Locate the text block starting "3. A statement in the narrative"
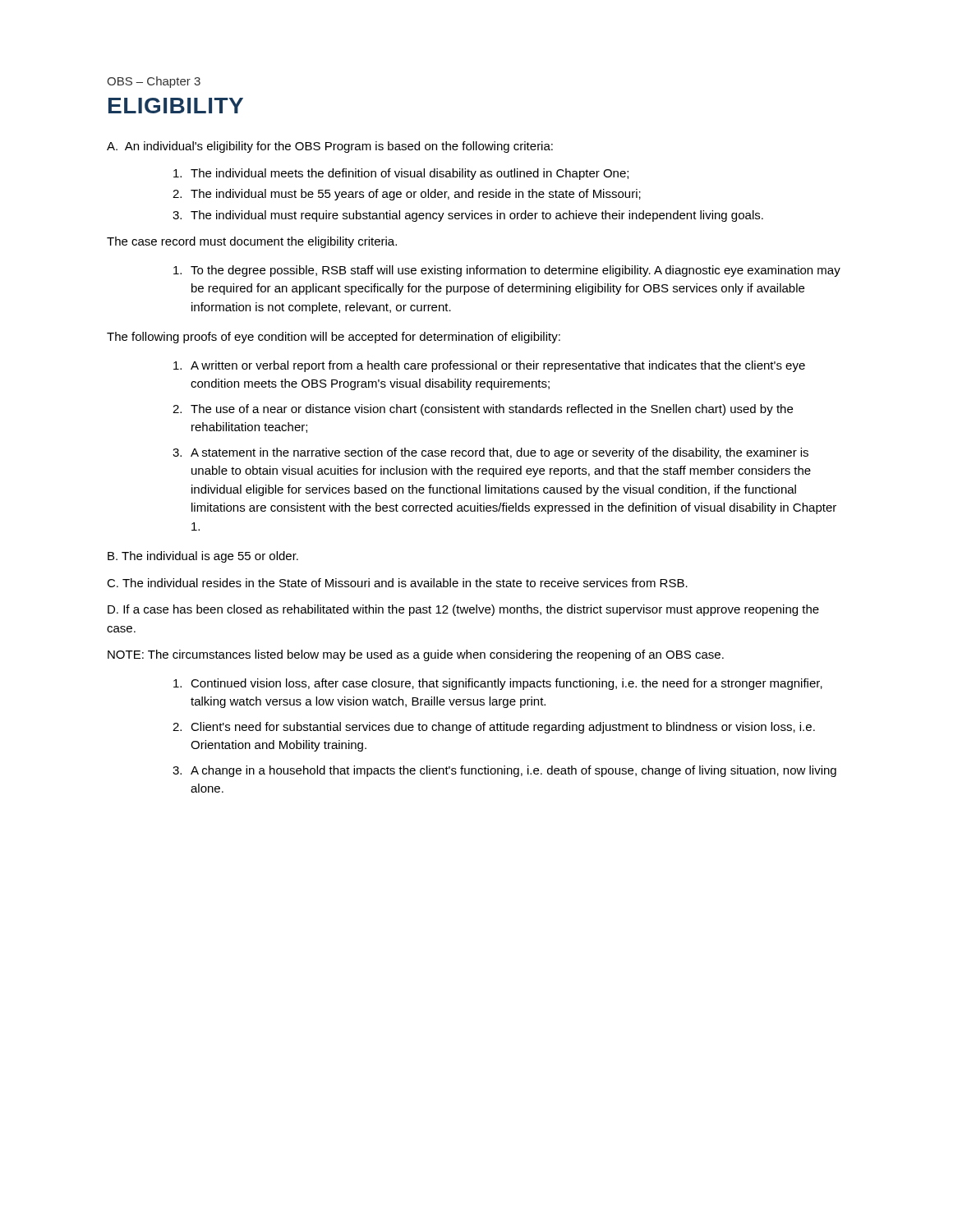The image size is (953, 1232). click(x=509, y=489)
